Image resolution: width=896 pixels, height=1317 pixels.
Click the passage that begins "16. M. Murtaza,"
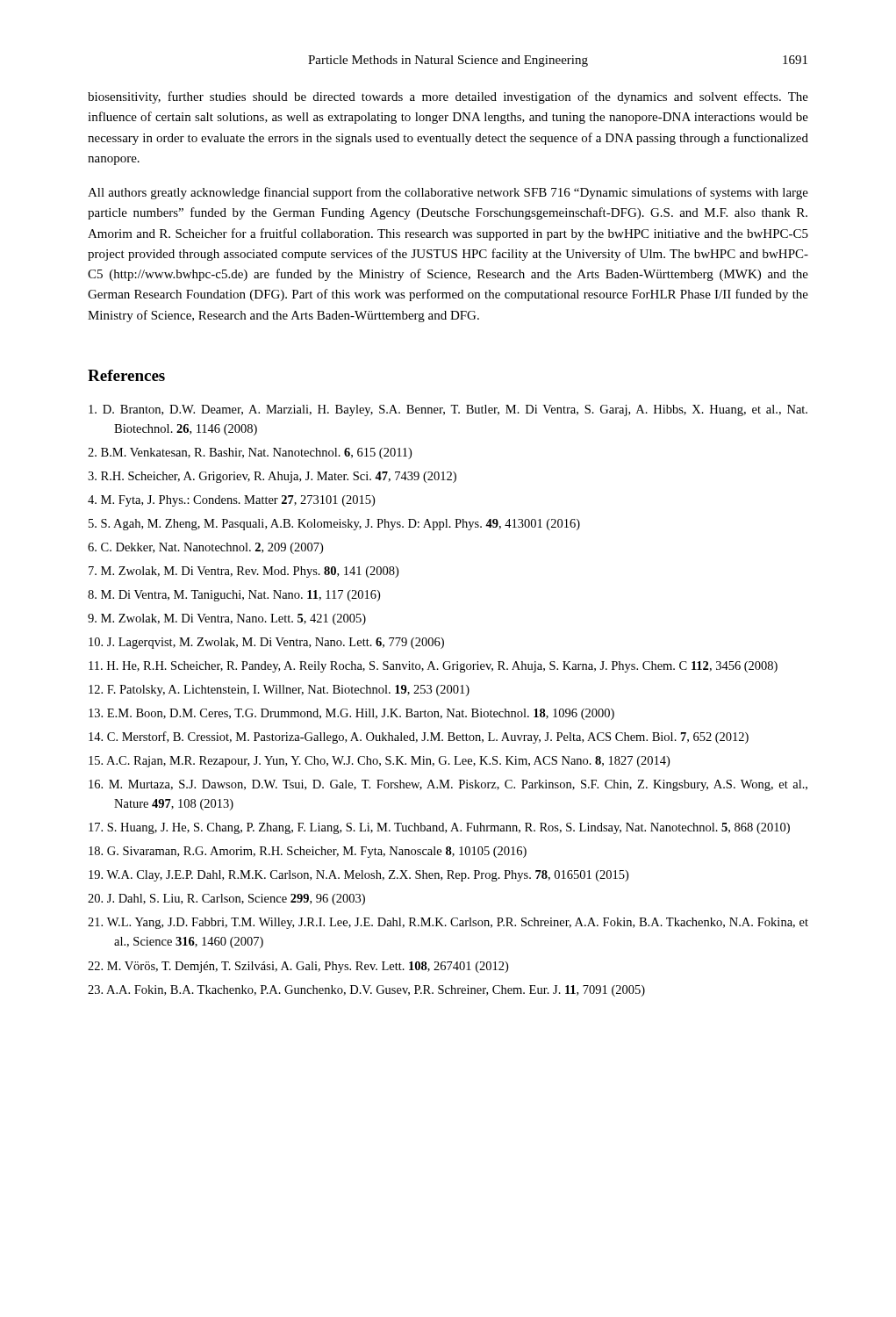448,794
